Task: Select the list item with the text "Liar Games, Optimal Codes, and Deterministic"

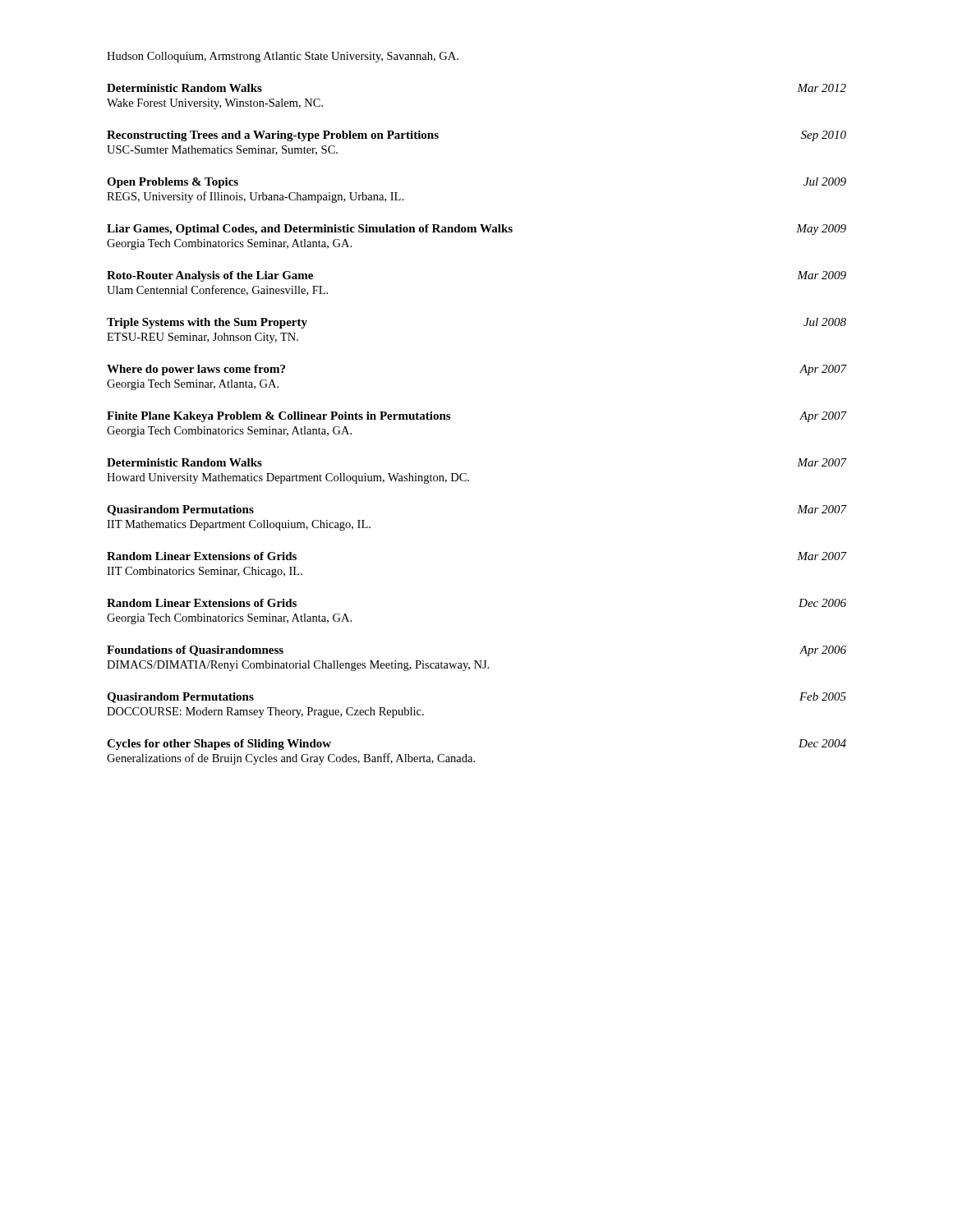Action: (x=476, y=236)
